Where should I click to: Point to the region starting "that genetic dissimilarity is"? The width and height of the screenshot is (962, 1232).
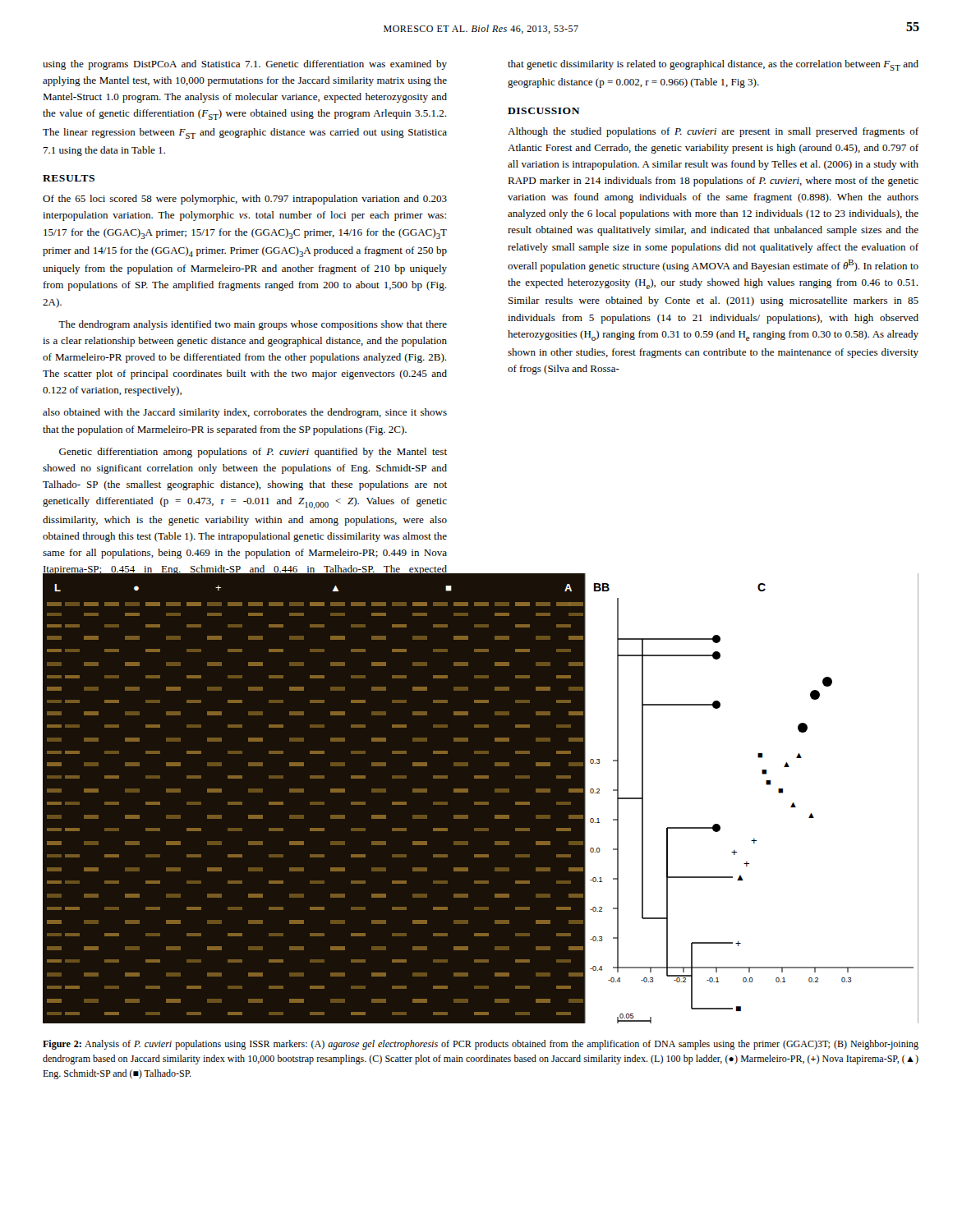point(713,73)
